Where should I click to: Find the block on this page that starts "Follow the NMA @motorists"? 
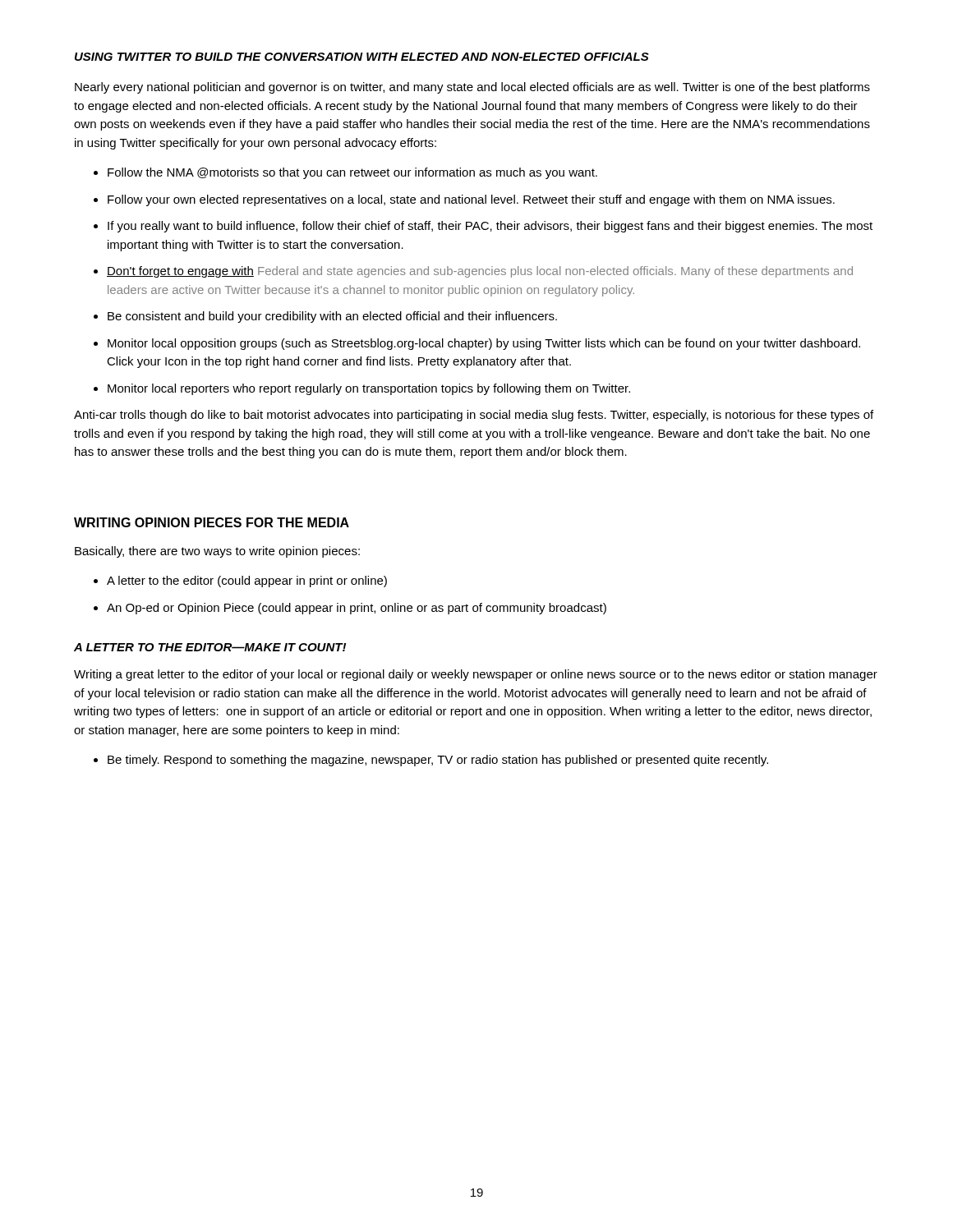tap(352, 172)
